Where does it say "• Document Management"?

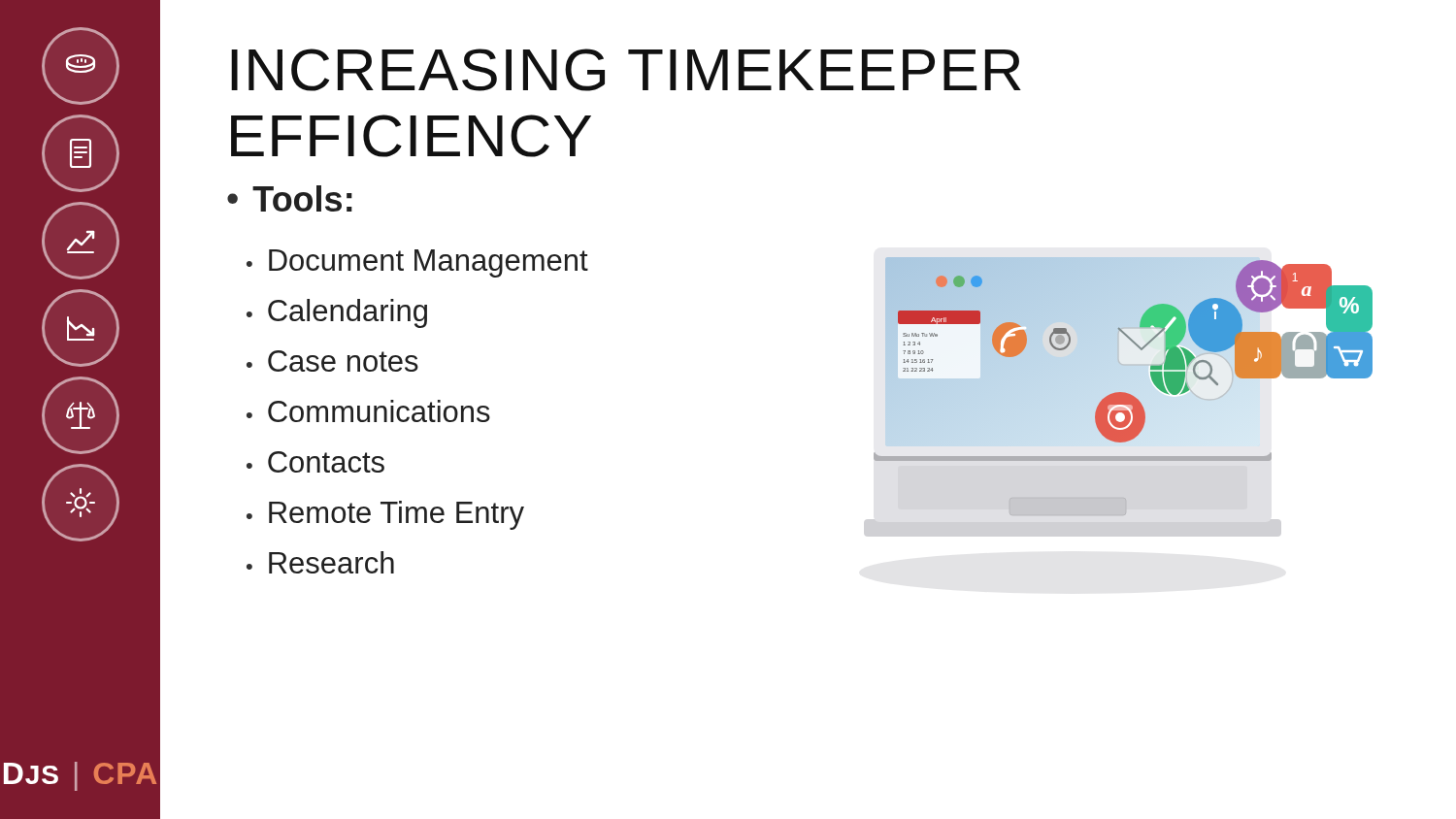coord(417,261)
